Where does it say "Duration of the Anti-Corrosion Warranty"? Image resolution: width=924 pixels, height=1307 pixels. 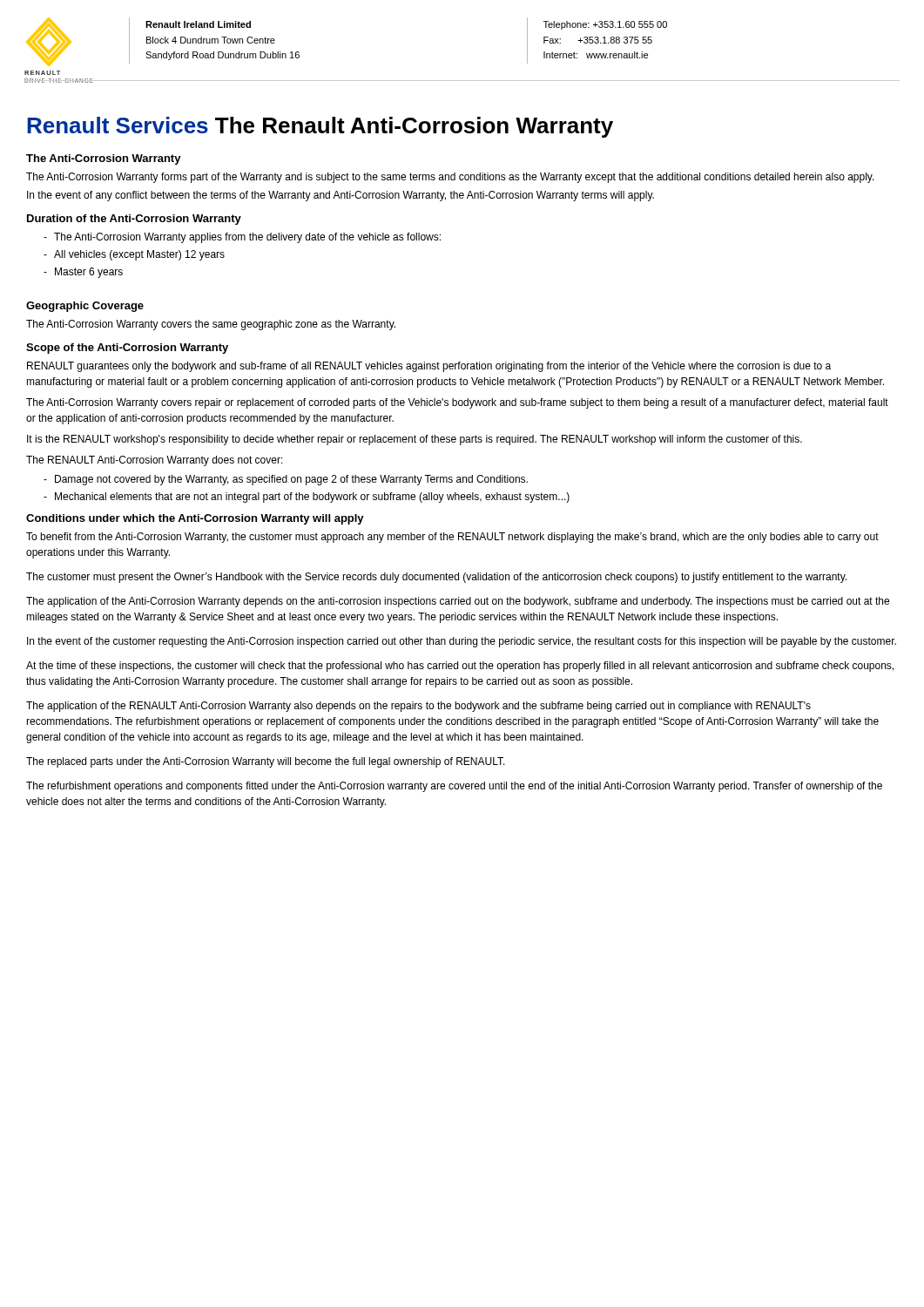134,218
